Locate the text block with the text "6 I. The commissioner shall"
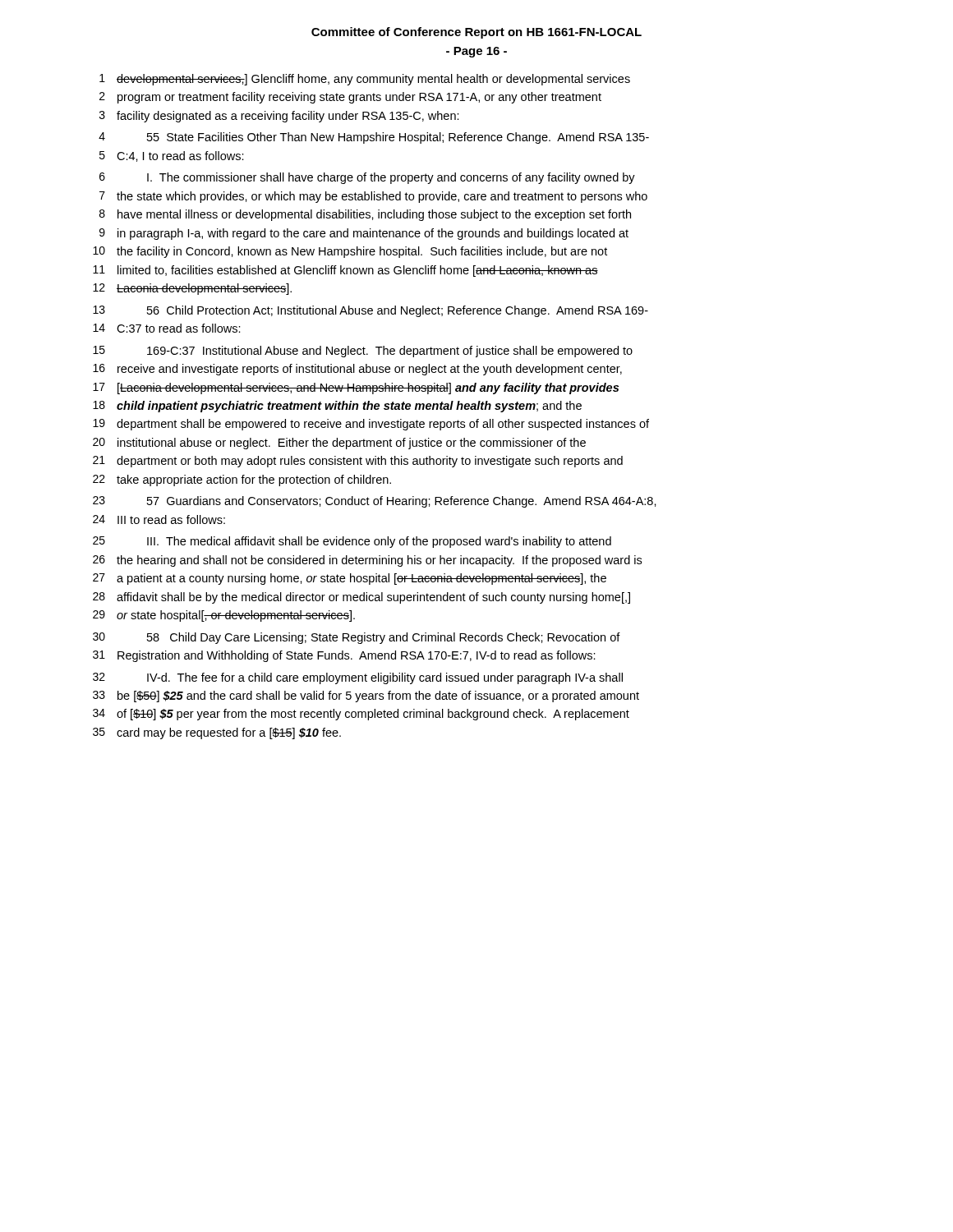953x1232 pixels. [485, 178]
